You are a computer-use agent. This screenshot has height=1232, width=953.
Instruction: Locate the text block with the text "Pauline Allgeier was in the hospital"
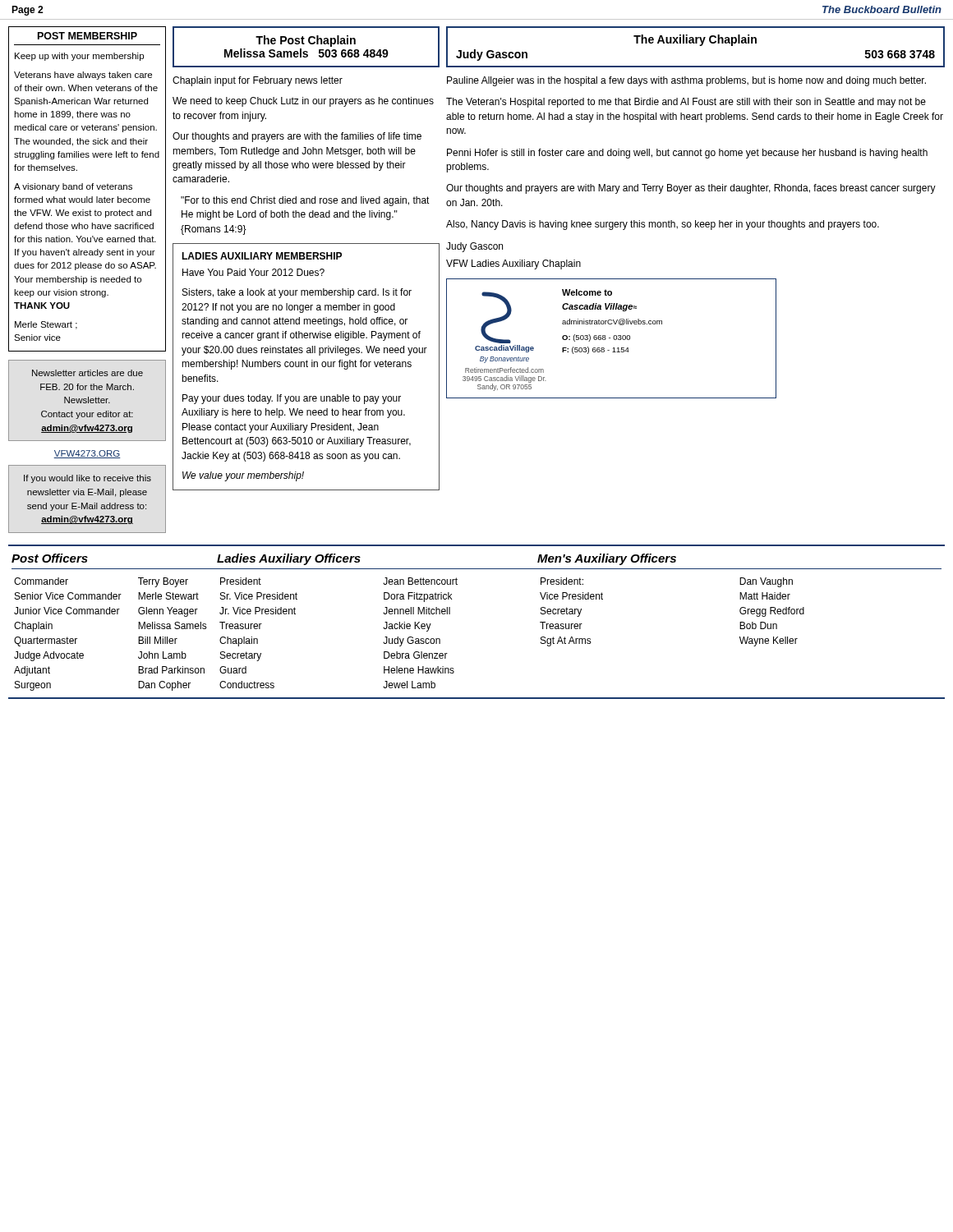coord(686,81)
